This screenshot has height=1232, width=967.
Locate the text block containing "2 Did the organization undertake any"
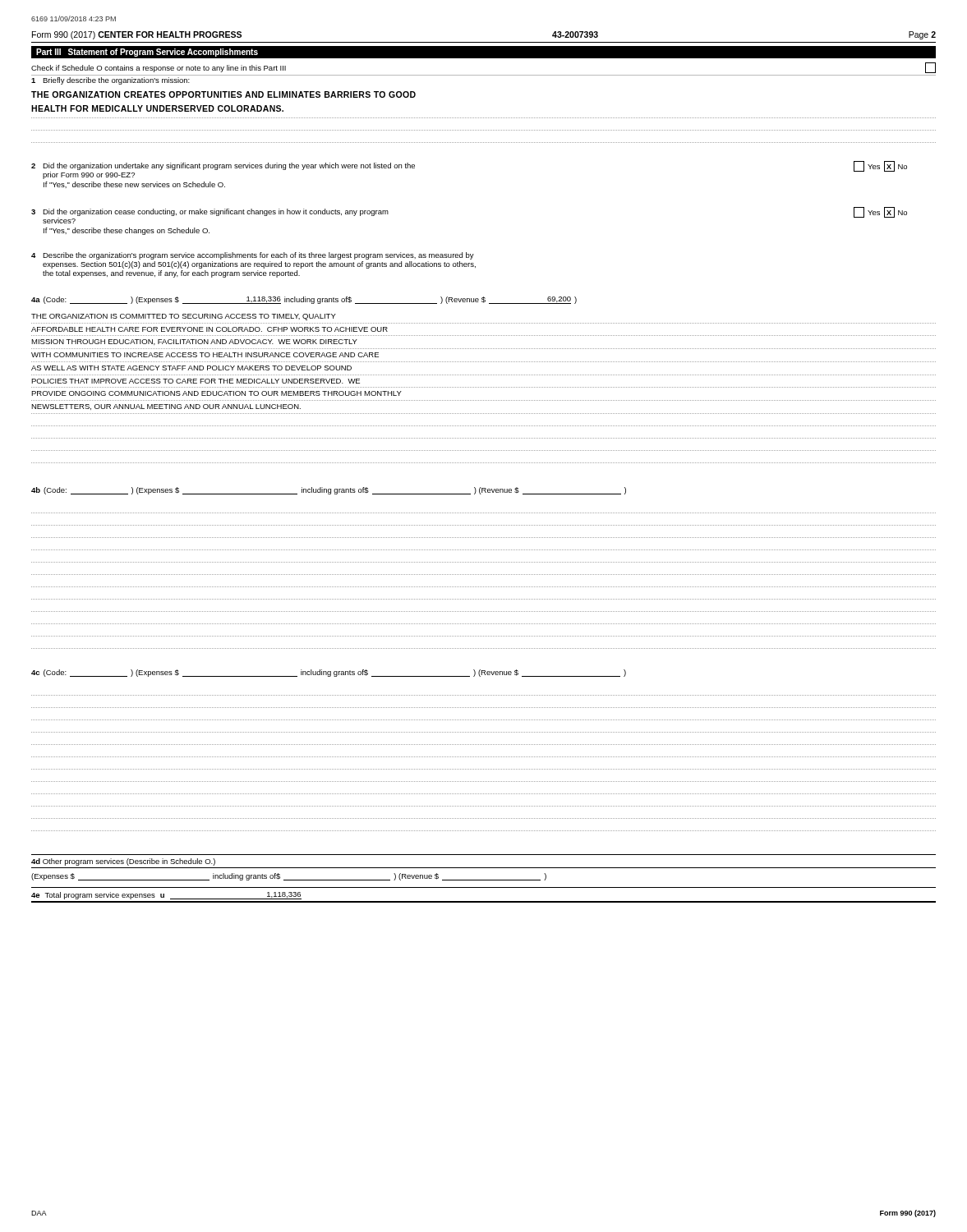[172, 170]
